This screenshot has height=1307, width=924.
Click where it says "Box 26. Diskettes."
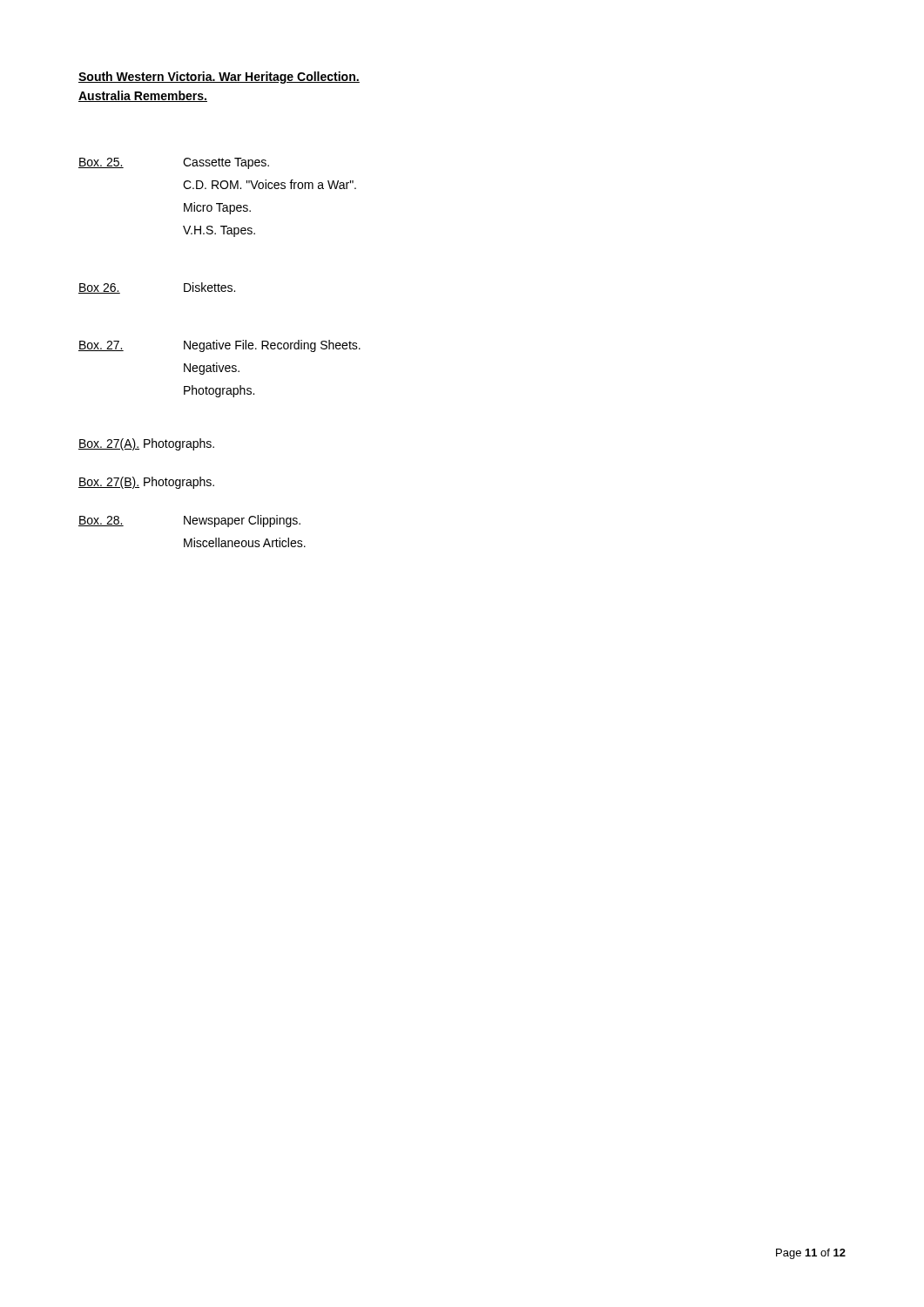98,286
